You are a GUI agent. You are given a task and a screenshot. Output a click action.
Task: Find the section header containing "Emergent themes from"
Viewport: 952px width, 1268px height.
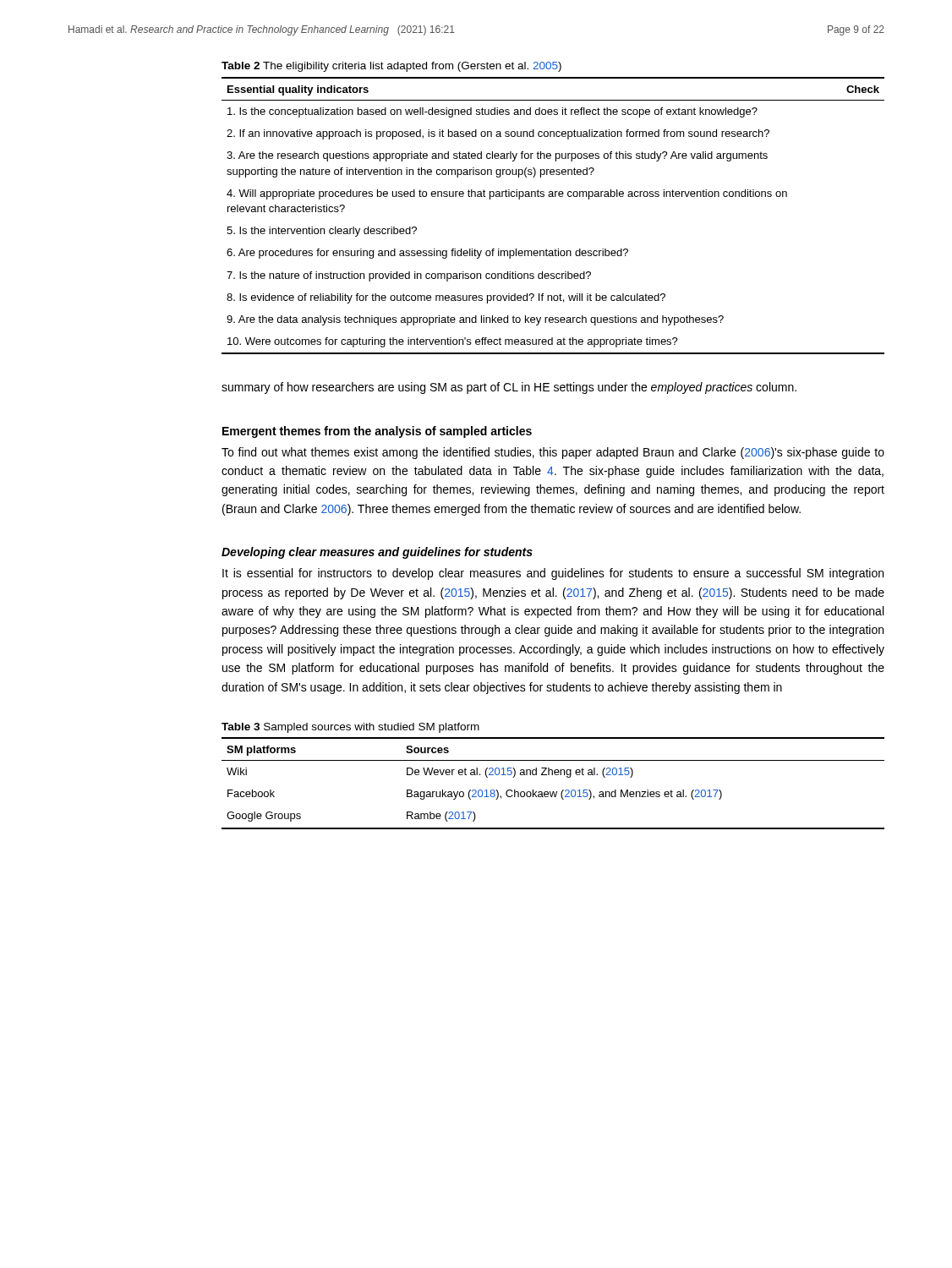pos(377,431)
